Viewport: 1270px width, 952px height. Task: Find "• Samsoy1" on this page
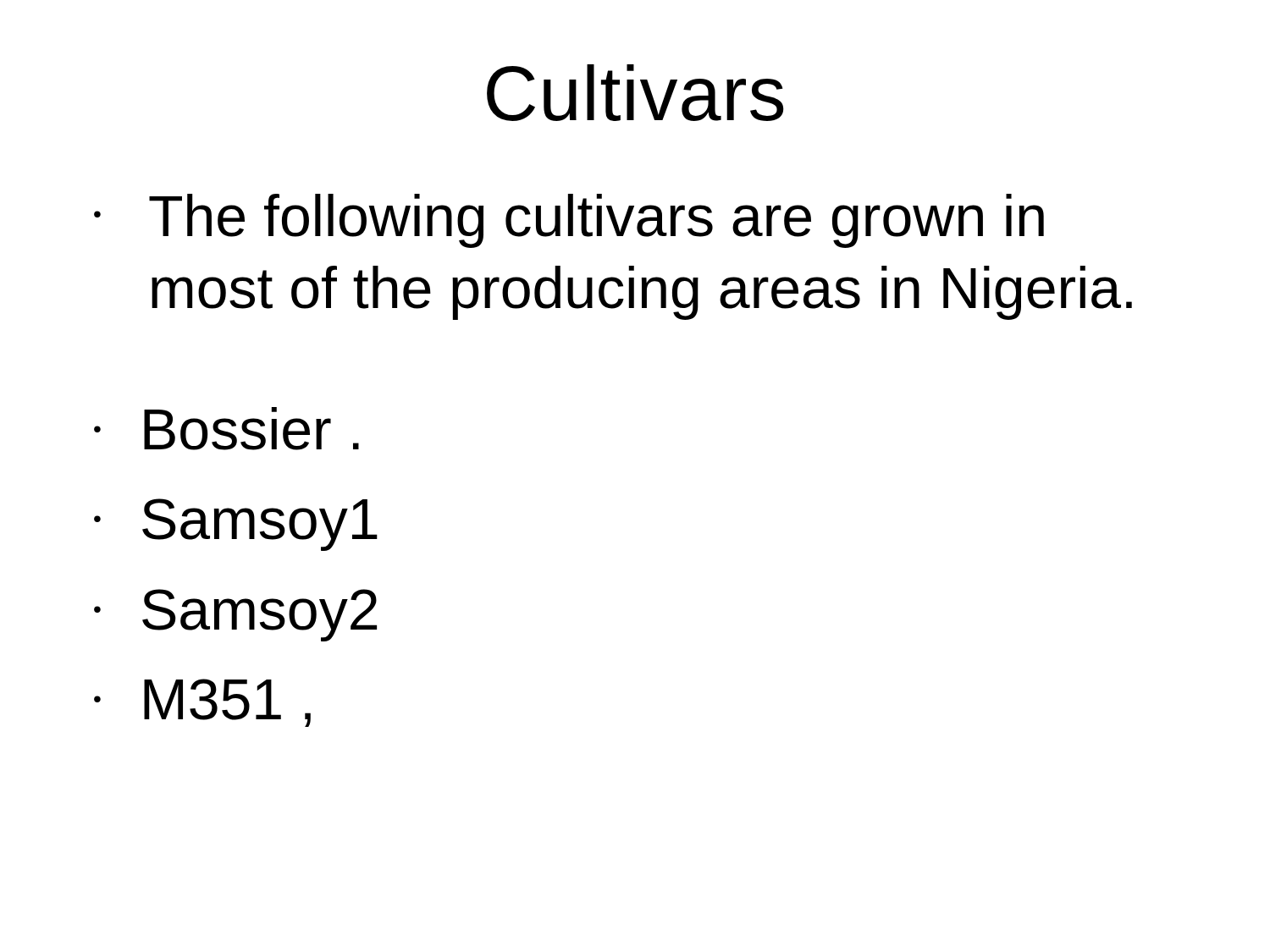click(x=236, y=519)
